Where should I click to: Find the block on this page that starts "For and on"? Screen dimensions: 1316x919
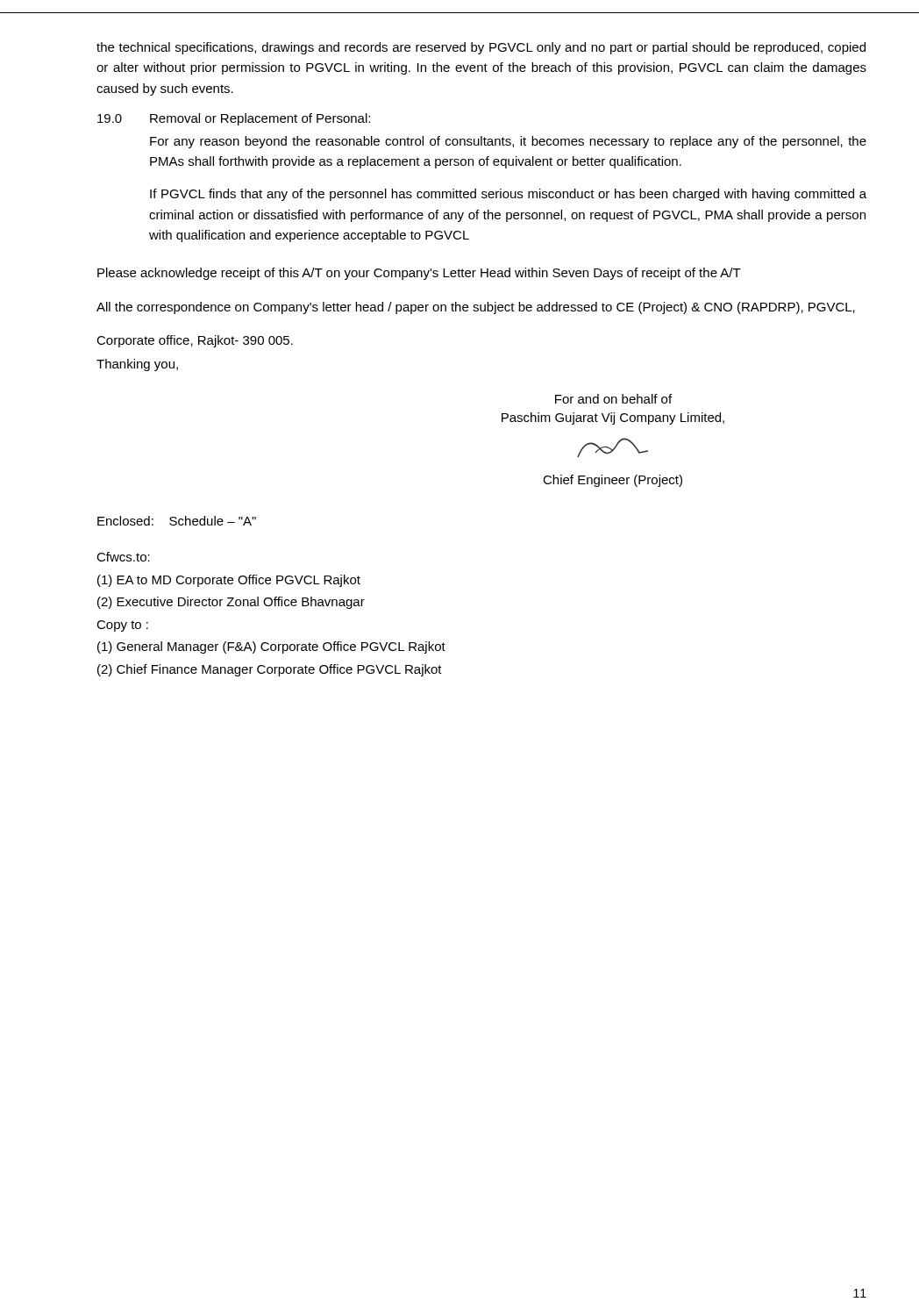(x=613, y=439)
